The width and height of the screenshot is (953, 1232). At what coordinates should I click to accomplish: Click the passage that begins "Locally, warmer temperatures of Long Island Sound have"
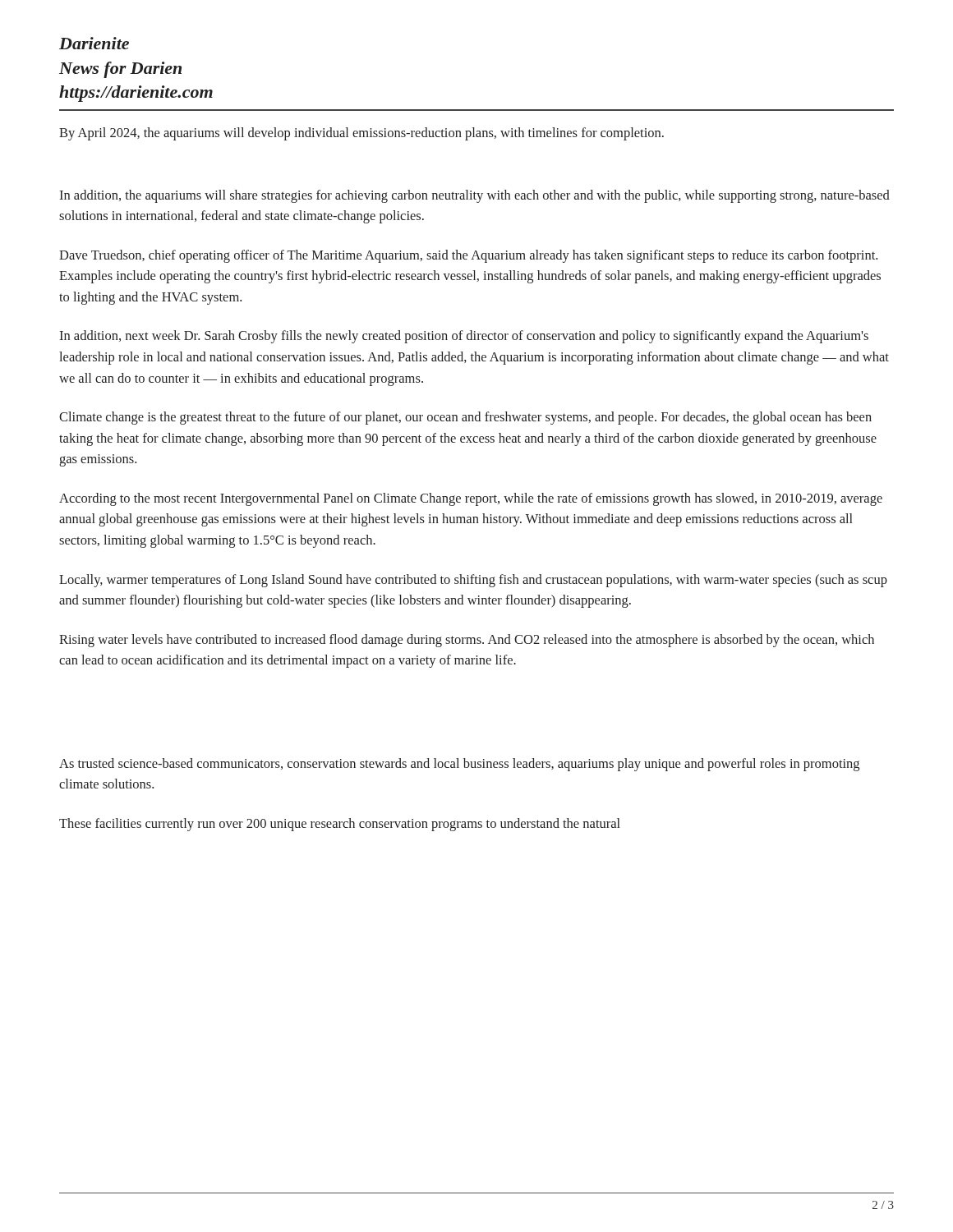(473, 590)
